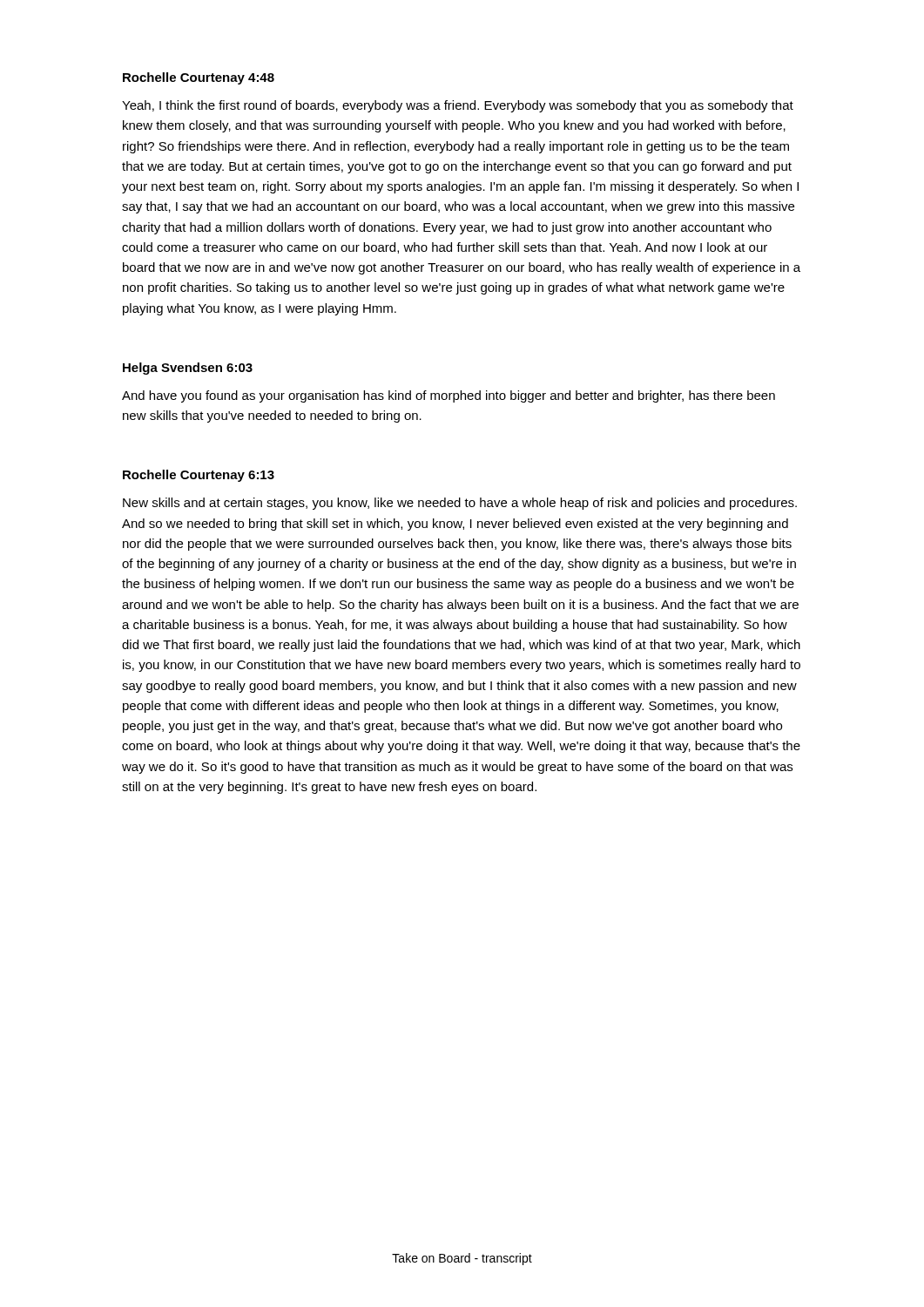
Task: Select the section header that reads "Helga Svendsen 6:03"
Action: [x=187, y=367]
